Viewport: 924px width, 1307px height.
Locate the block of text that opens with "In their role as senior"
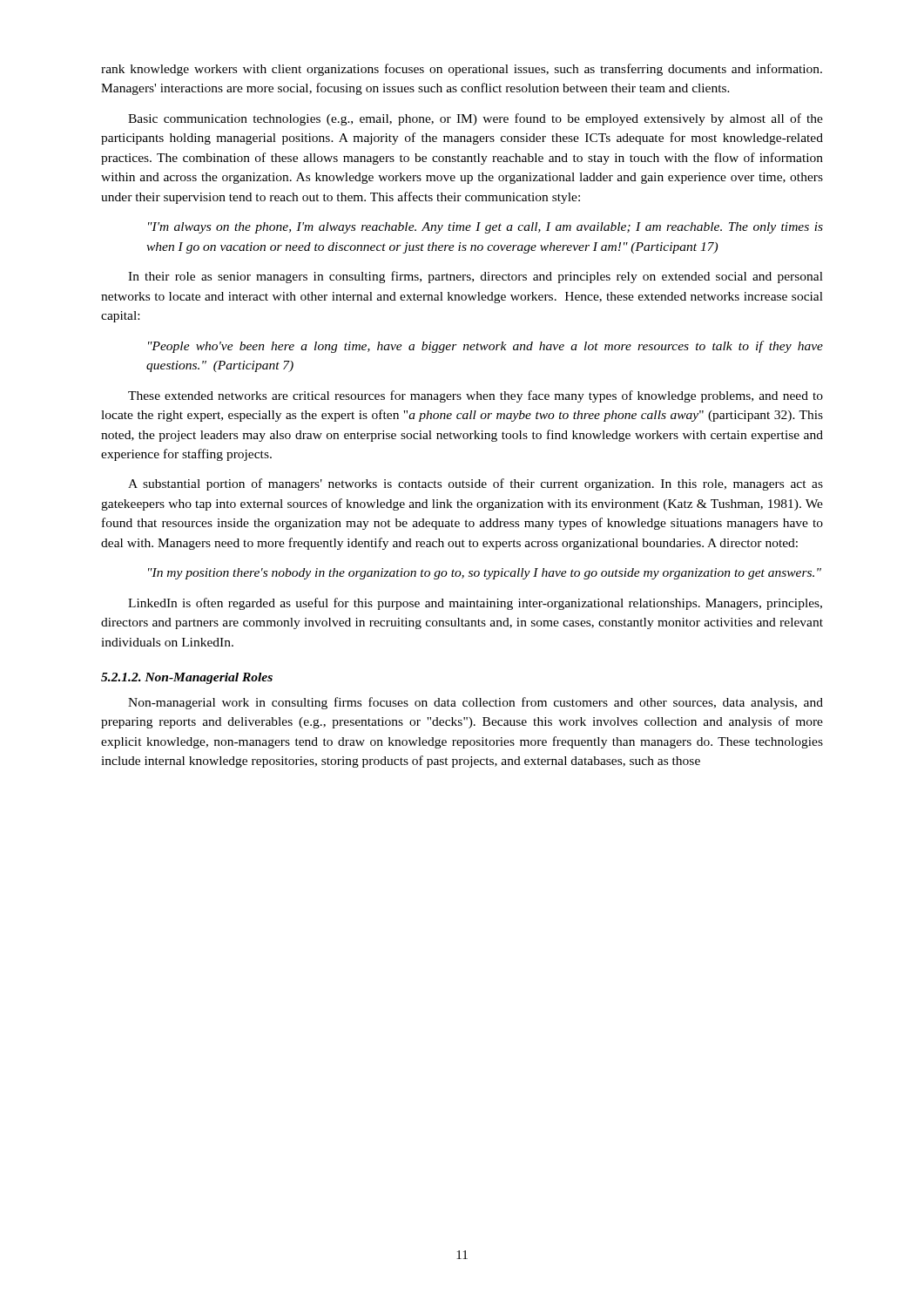(x=462, y=296)
